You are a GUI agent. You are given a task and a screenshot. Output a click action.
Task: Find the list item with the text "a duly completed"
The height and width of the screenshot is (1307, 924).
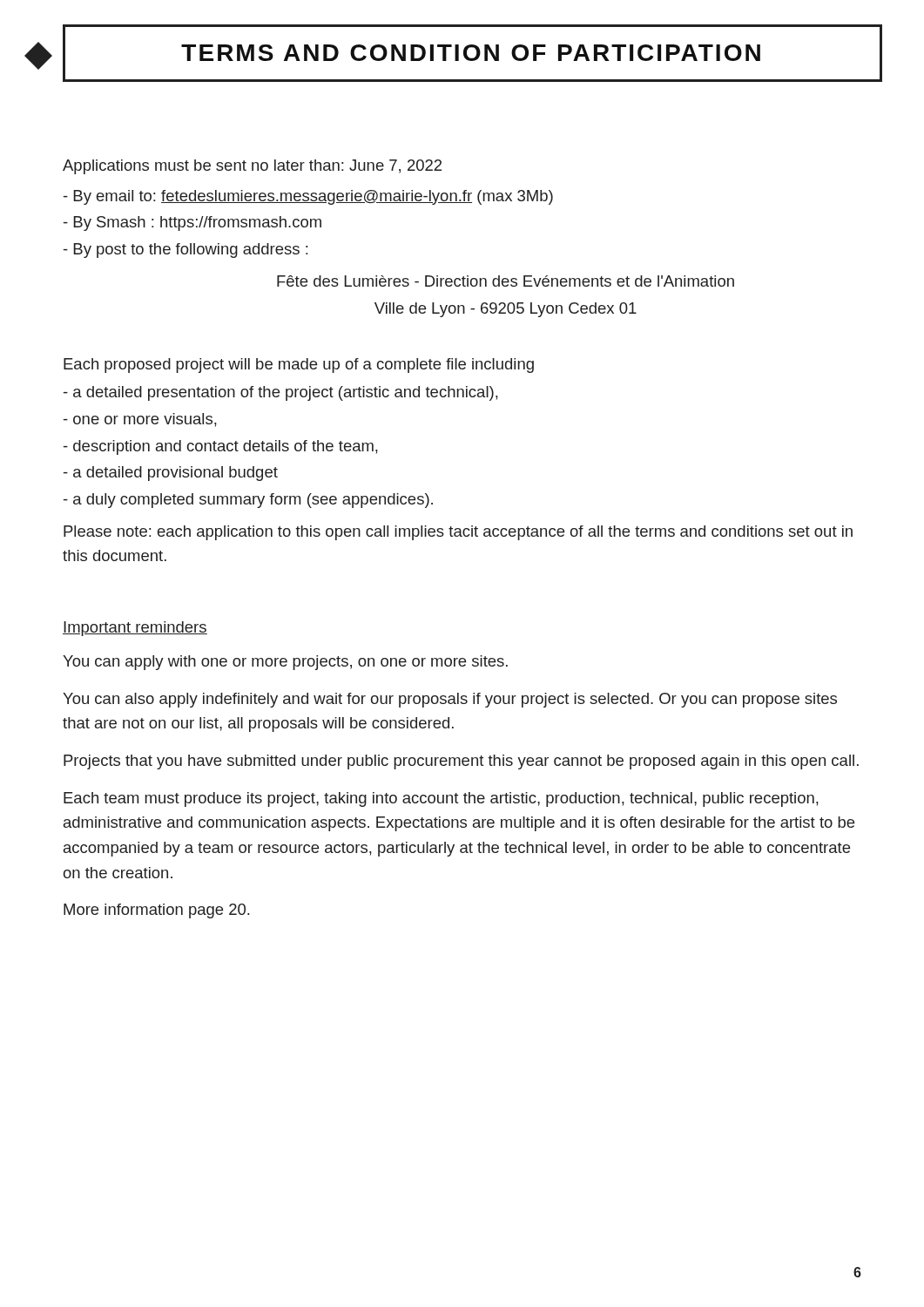(x=249, y=499)
